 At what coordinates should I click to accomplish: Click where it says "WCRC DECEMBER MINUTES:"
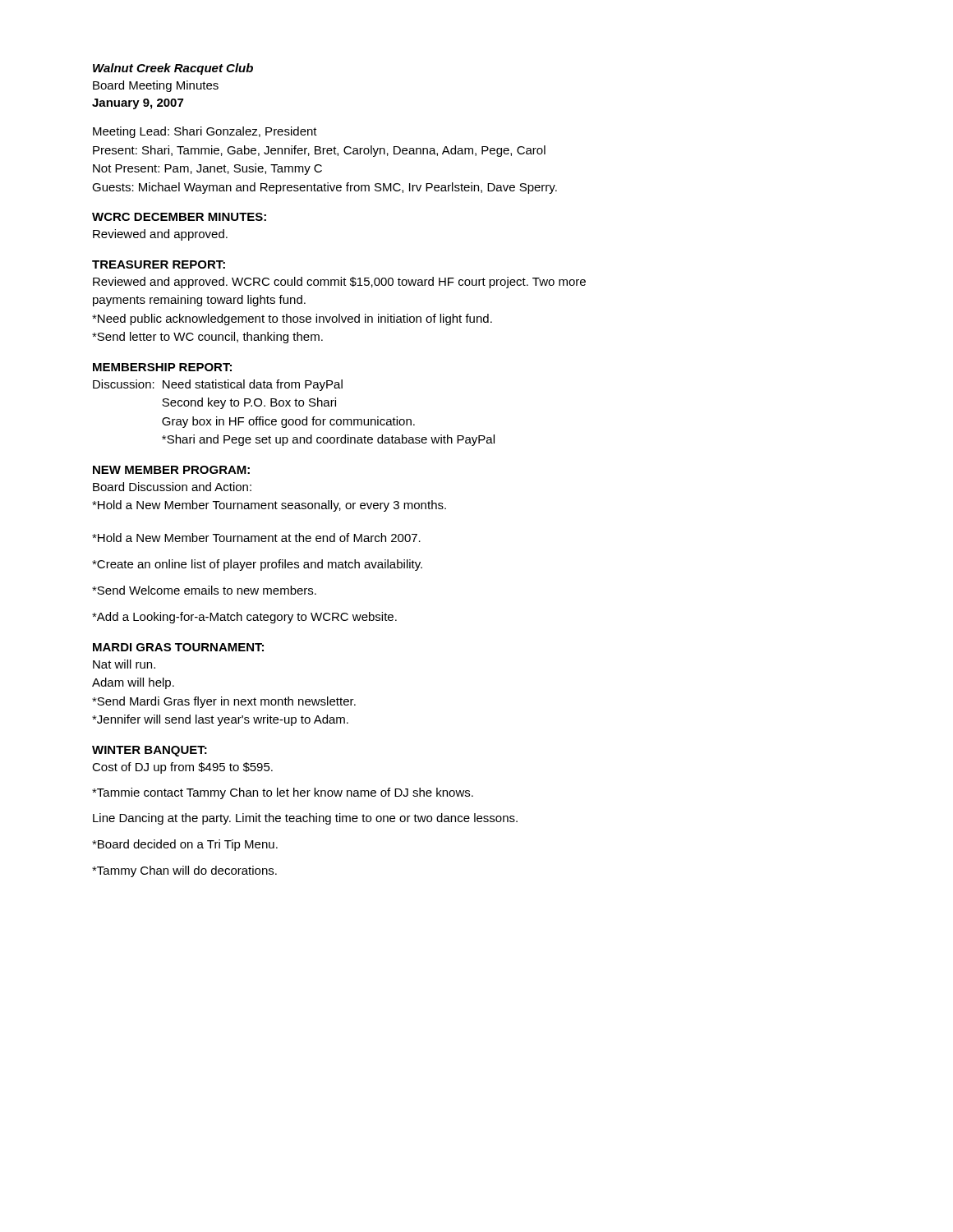point(180,216)
